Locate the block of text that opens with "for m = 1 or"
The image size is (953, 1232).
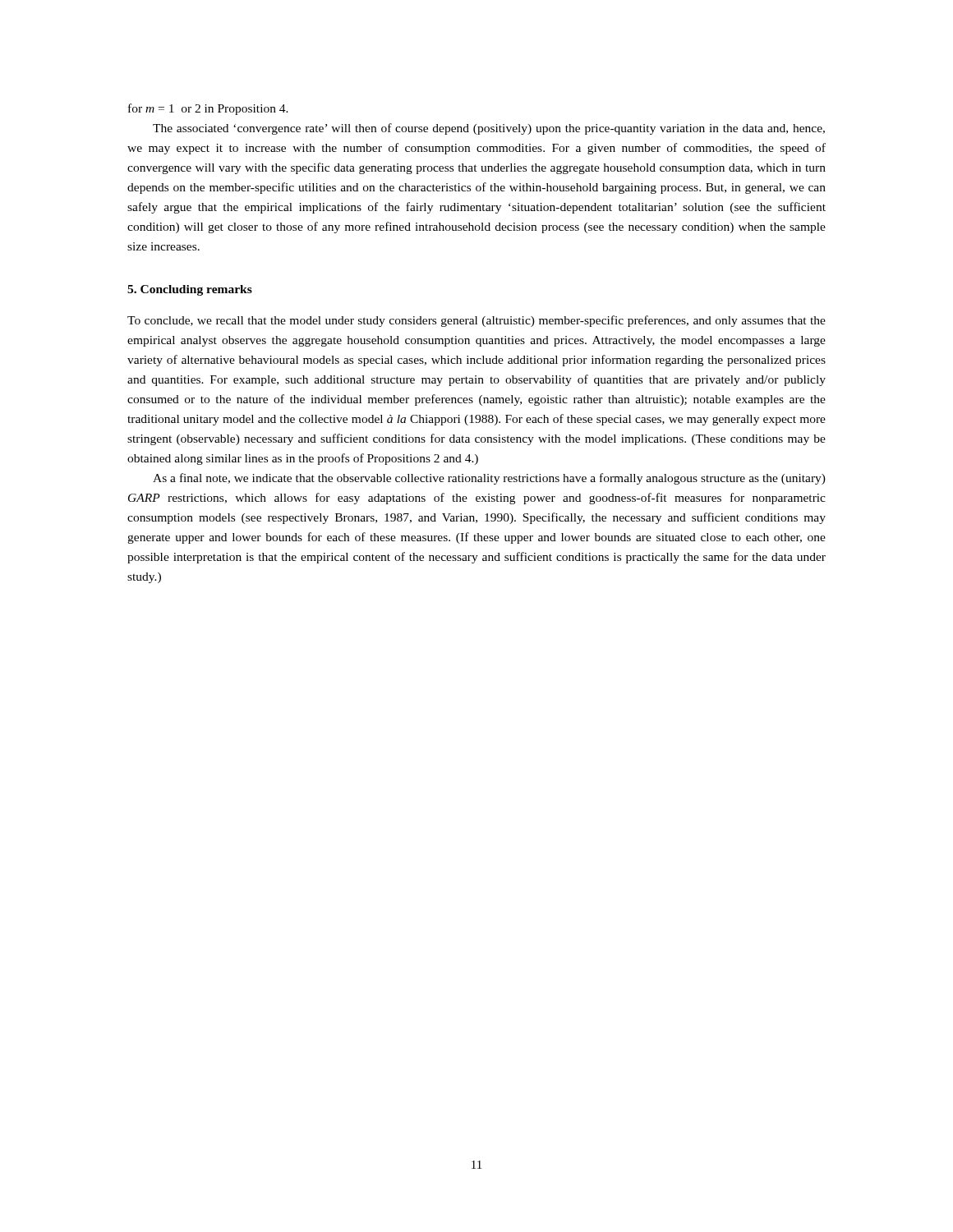[x=476, y=177]
